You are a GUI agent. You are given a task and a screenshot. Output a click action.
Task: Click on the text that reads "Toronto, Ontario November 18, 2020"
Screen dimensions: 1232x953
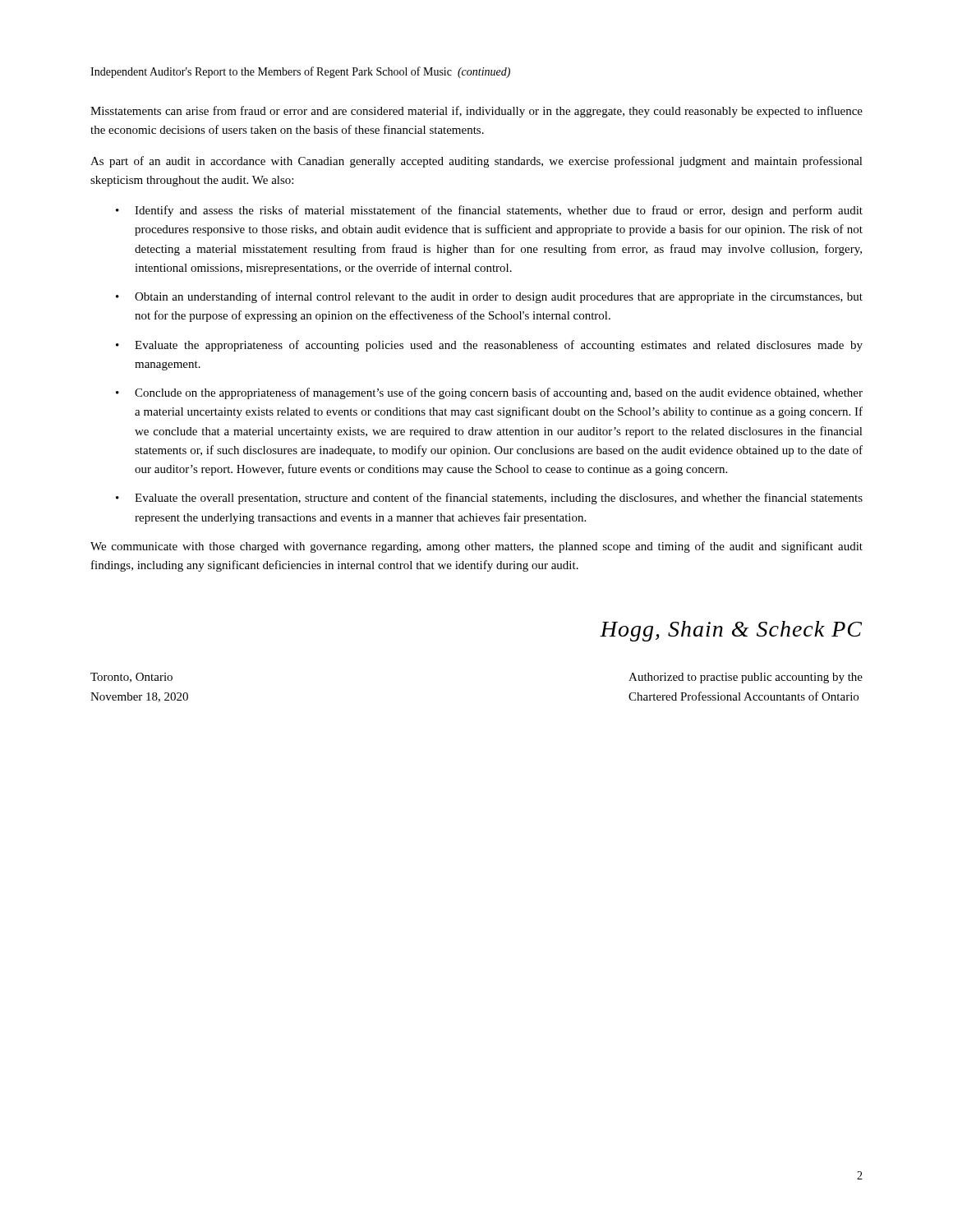point(139,687)
